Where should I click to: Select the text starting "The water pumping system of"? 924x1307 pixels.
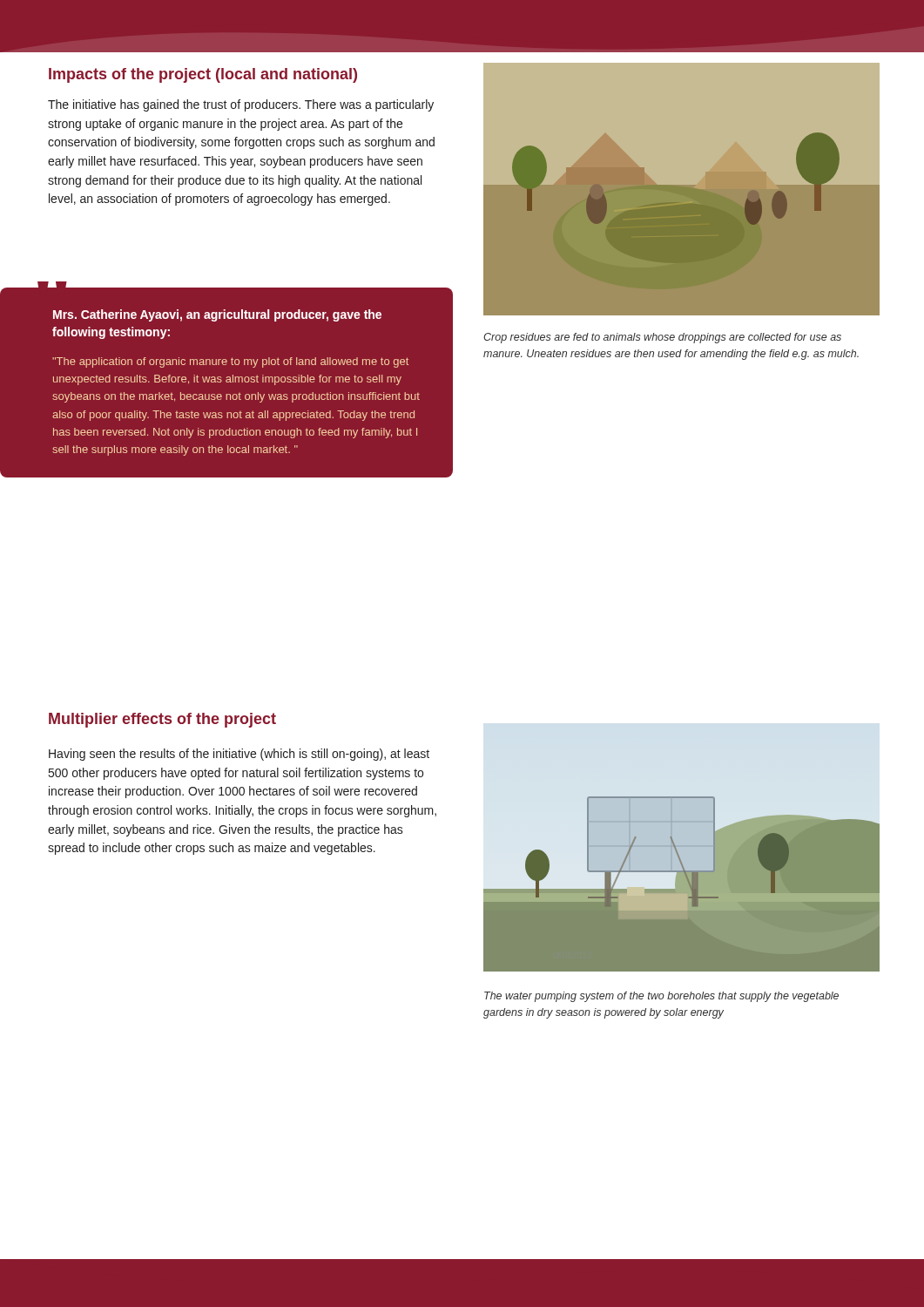pyautogui.click(x=681, y=1004)
